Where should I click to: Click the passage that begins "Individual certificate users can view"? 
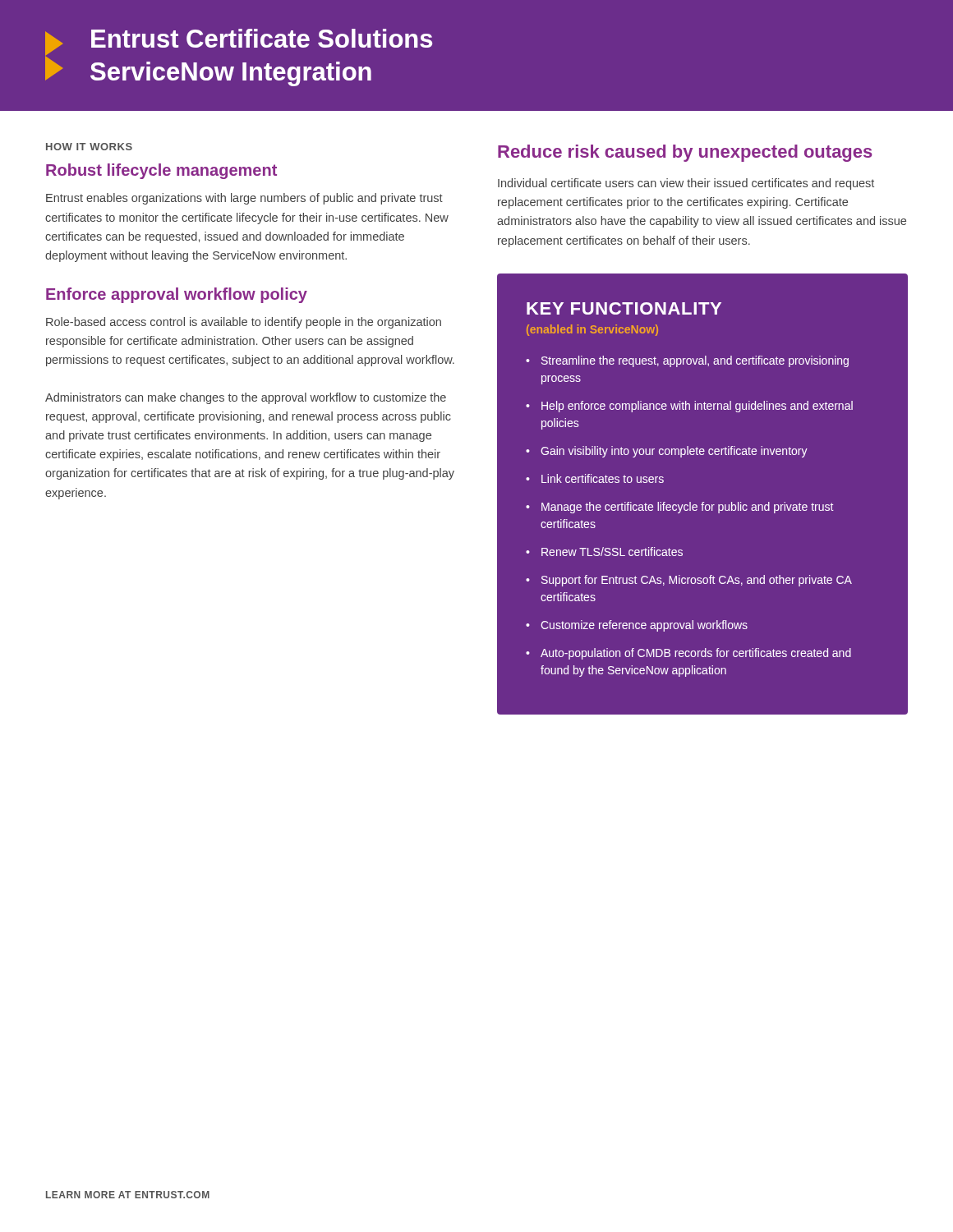pos(702,212)
